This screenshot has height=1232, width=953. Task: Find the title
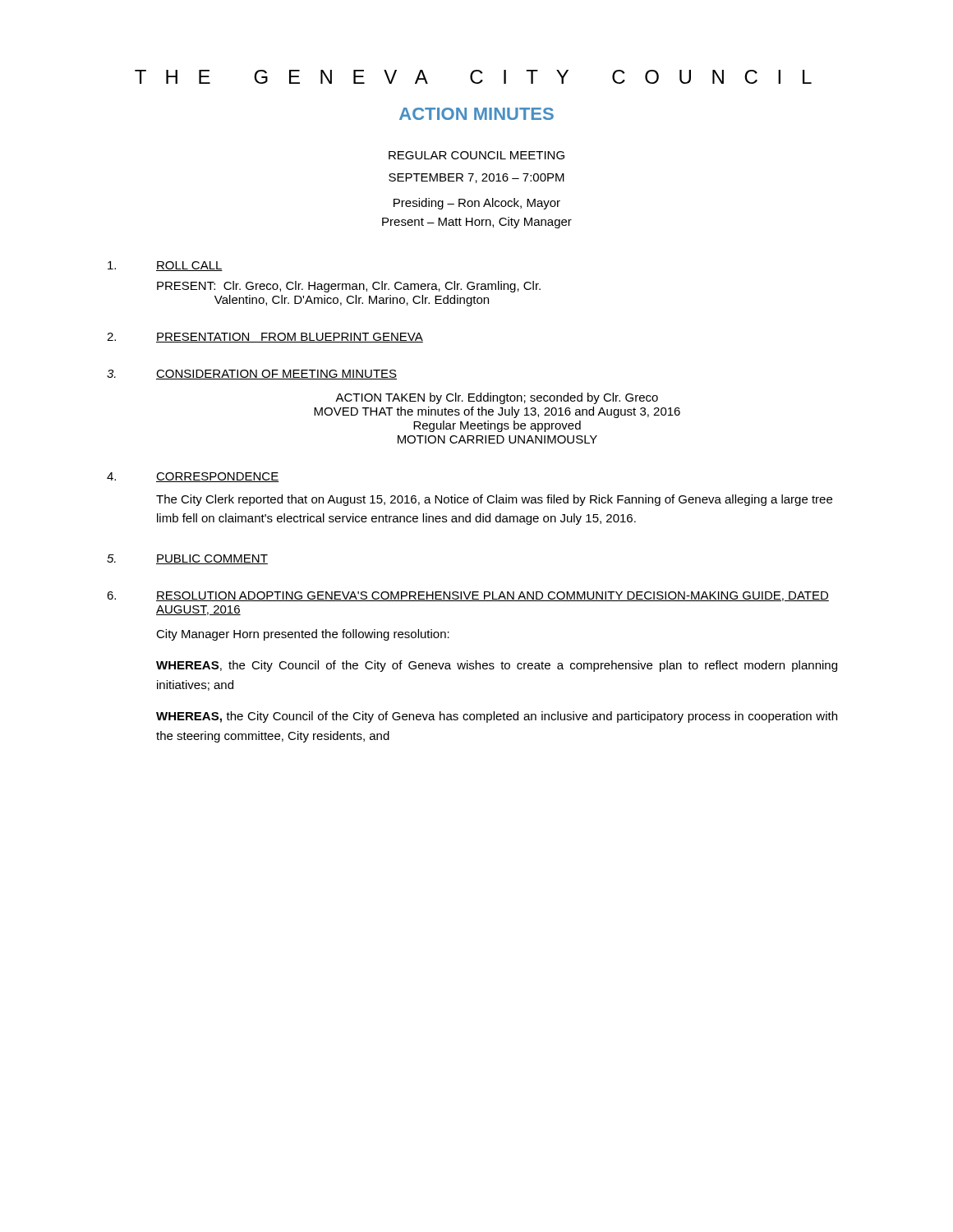pyautogui.click(x=476, y=77)
